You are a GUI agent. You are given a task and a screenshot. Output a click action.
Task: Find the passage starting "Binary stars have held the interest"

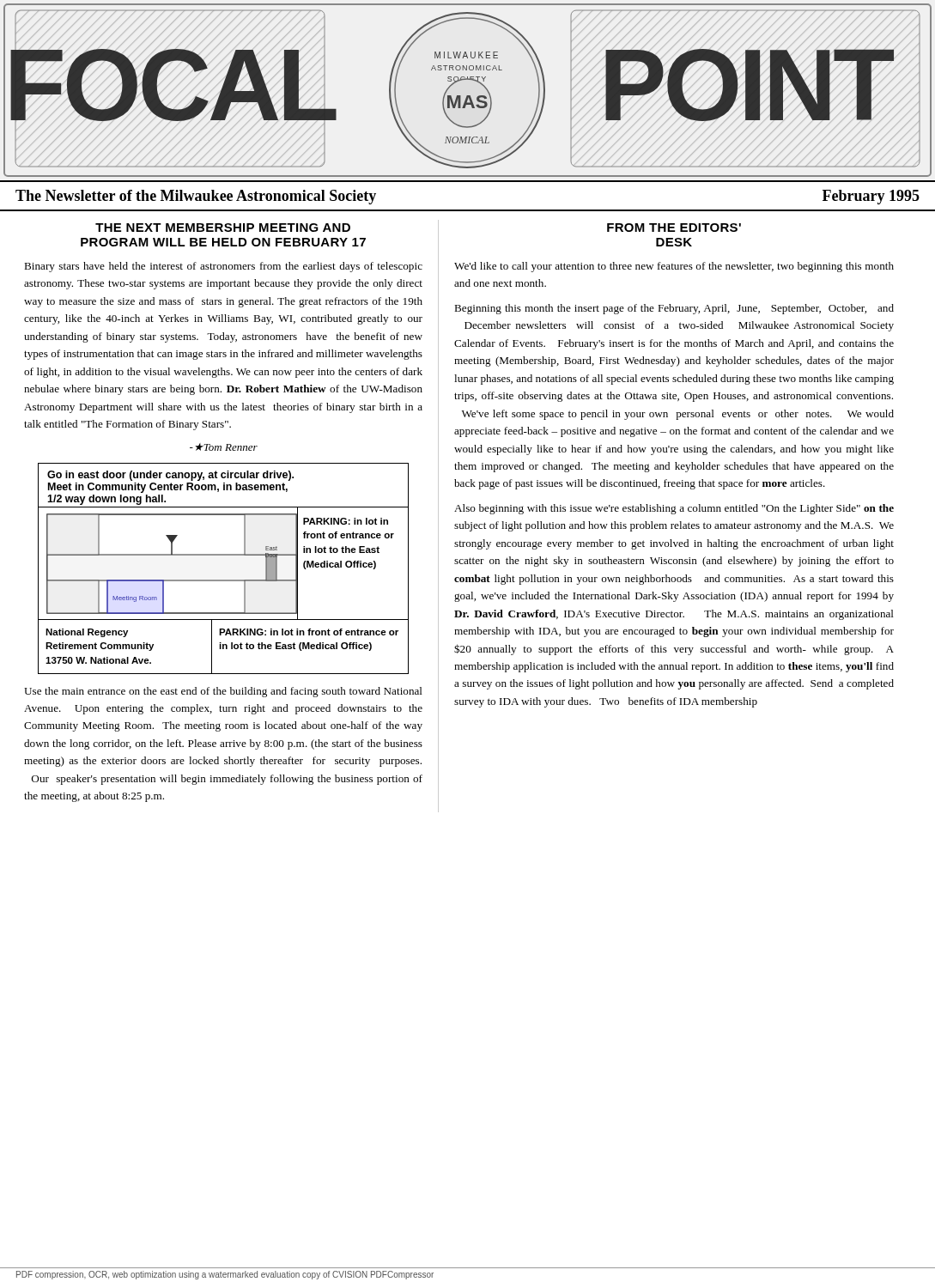[223, 345]
